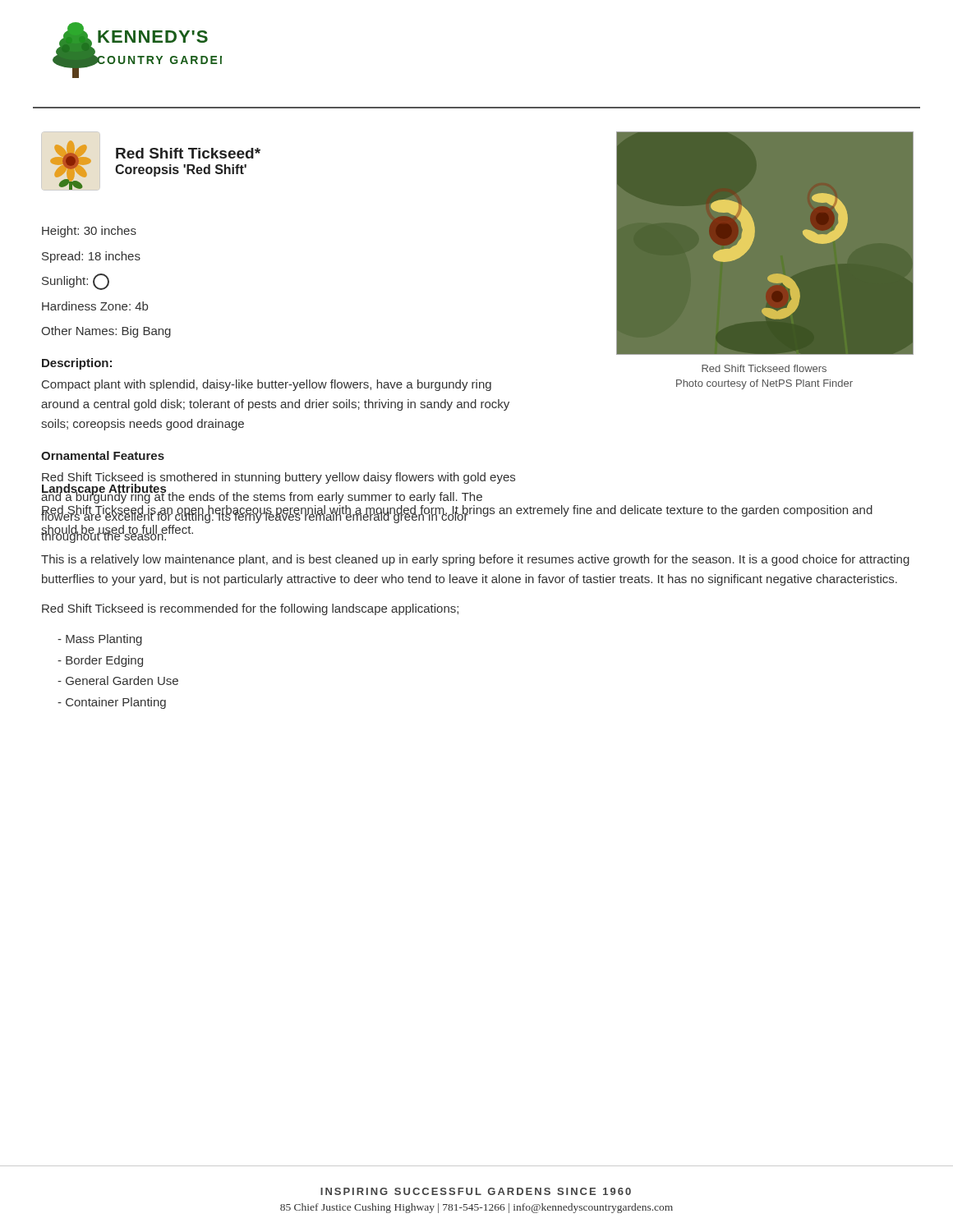Select the block starting "Compact plant with"
This screenshot has height=1232, width=953.
point(275,403)
